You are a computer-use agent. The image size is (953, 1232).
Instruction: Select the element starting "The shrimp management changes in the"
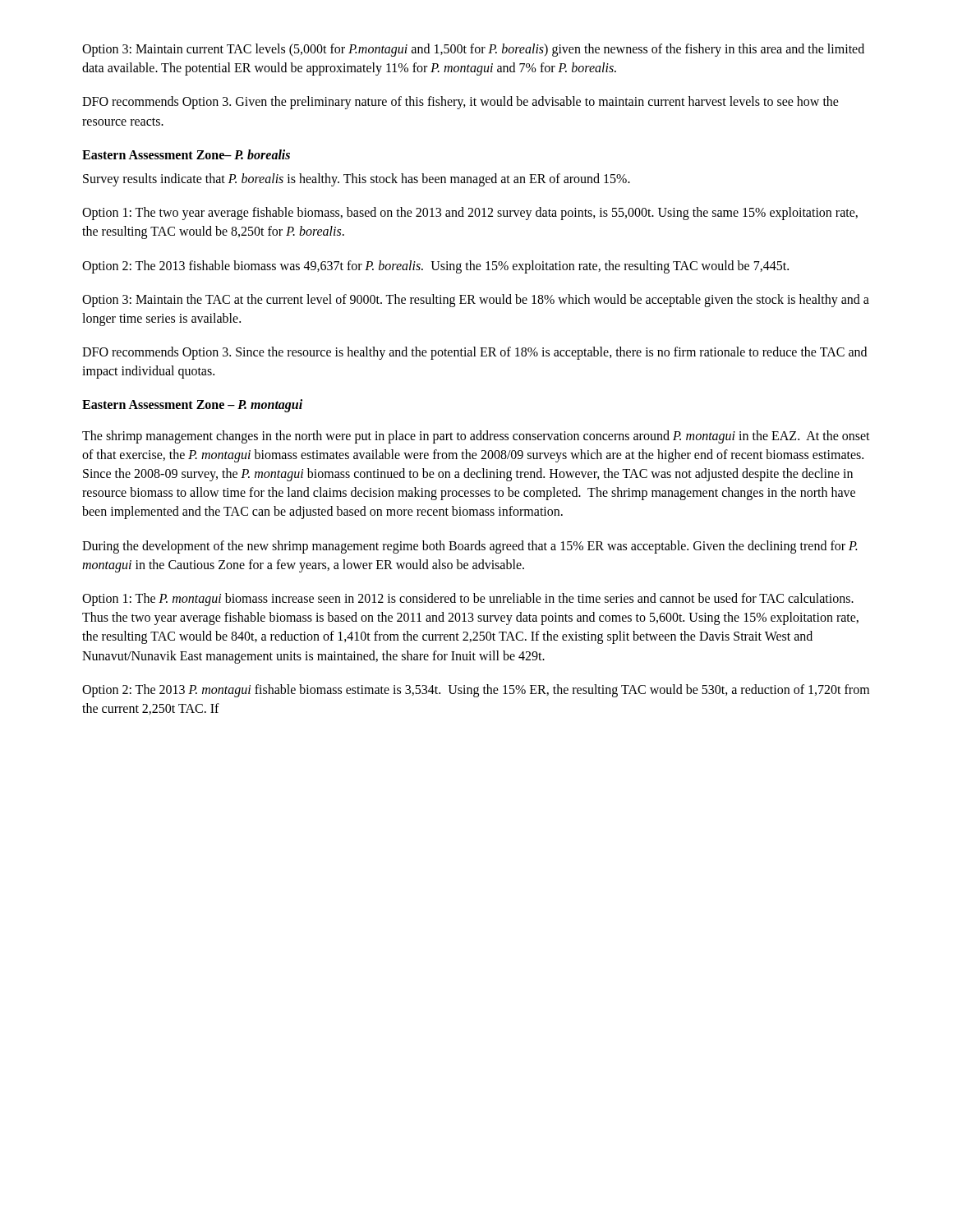click(x=476, y=474)
